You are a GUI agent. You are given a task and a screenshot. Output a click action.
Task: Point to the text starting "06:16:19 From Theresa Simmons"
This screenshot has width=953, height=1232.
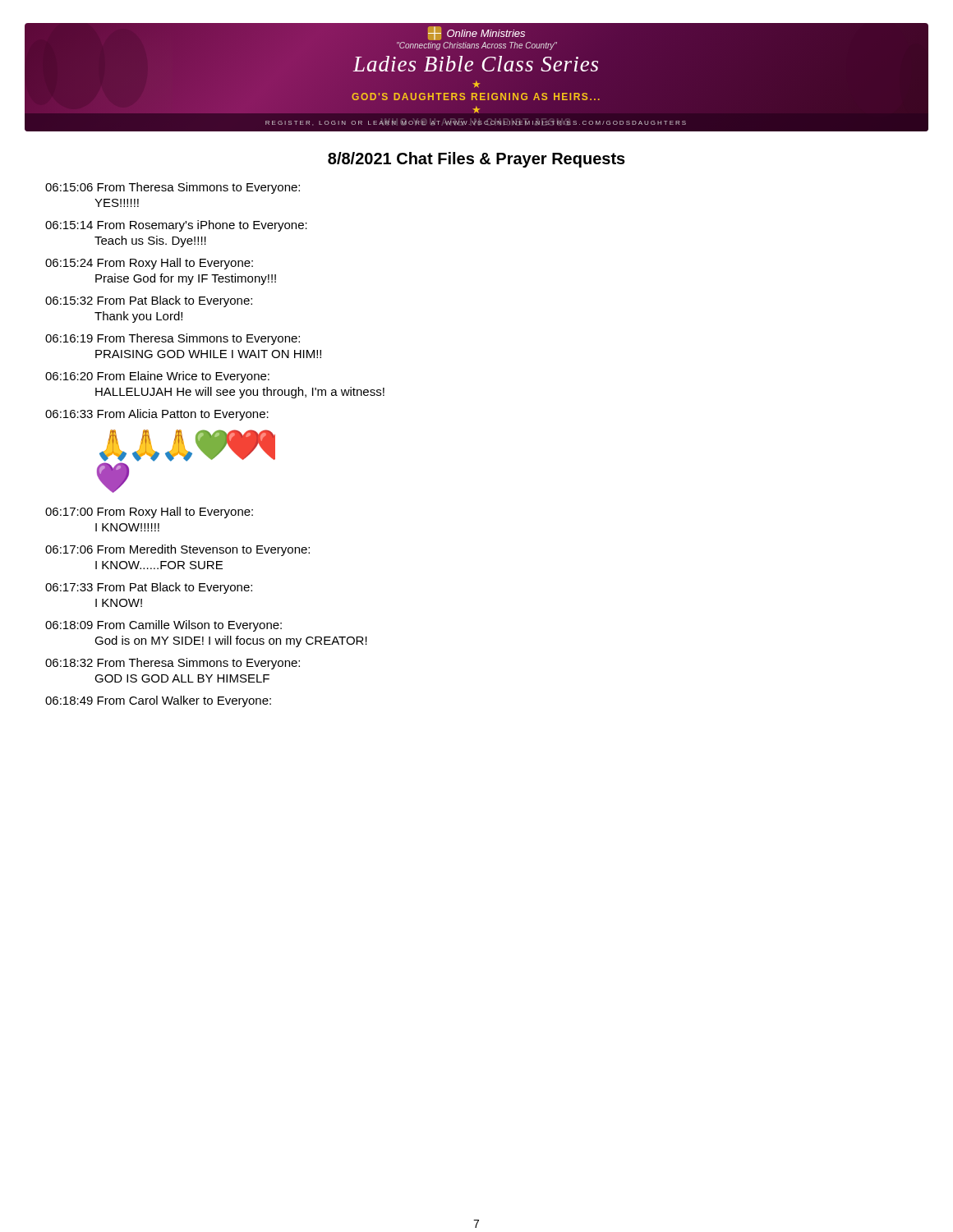[173, 338]
